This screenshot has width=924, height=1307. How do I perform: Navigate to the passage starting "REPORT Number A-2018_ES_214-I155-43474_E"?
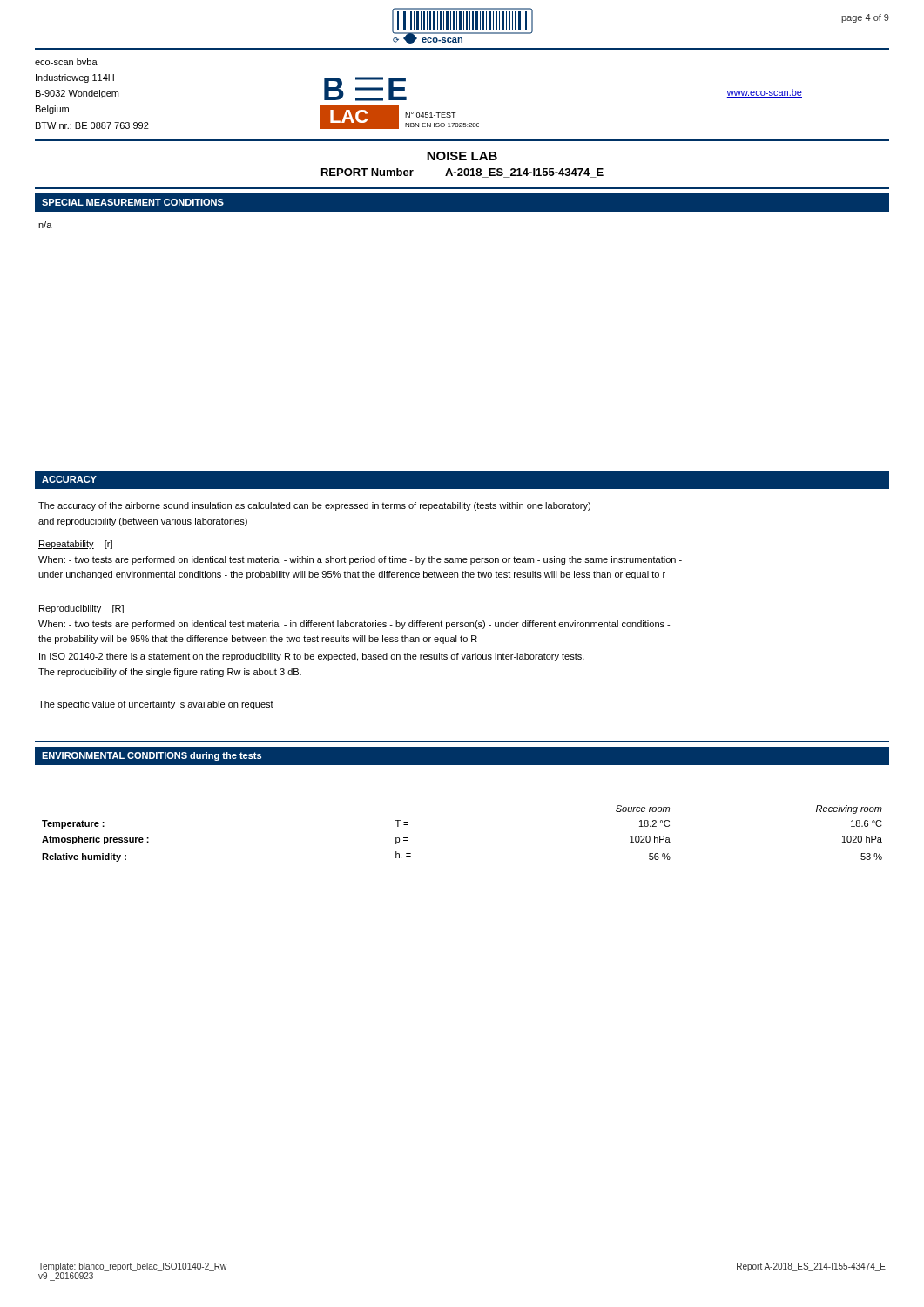point(462,172)
